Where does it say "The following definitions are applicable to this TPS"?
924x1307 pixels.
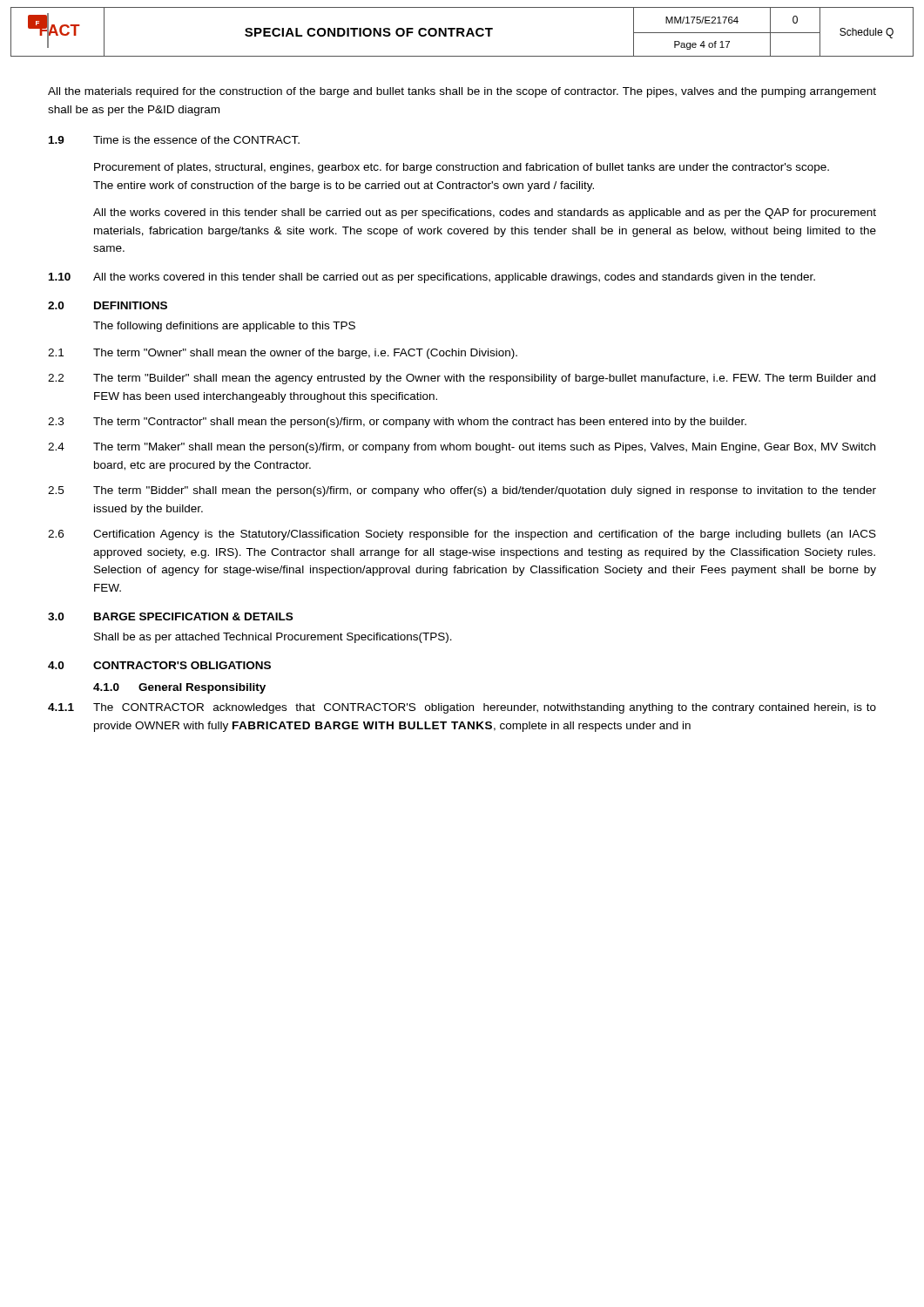click(x=224, y=326)
